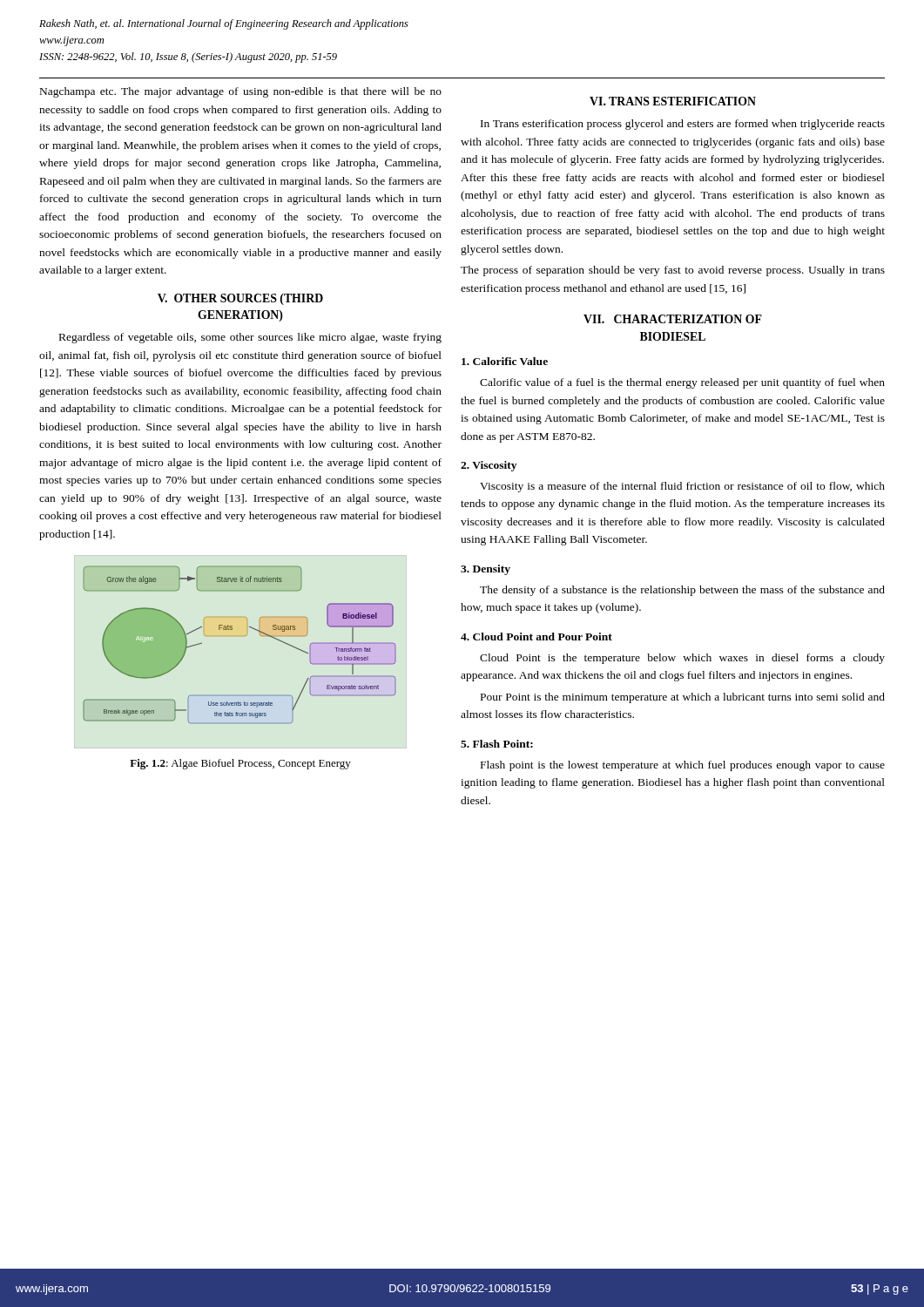Point to "VI. TRANS ESTERIFICATION"
This screenshot has height=1307, width=924.
[x=673, y=102]
